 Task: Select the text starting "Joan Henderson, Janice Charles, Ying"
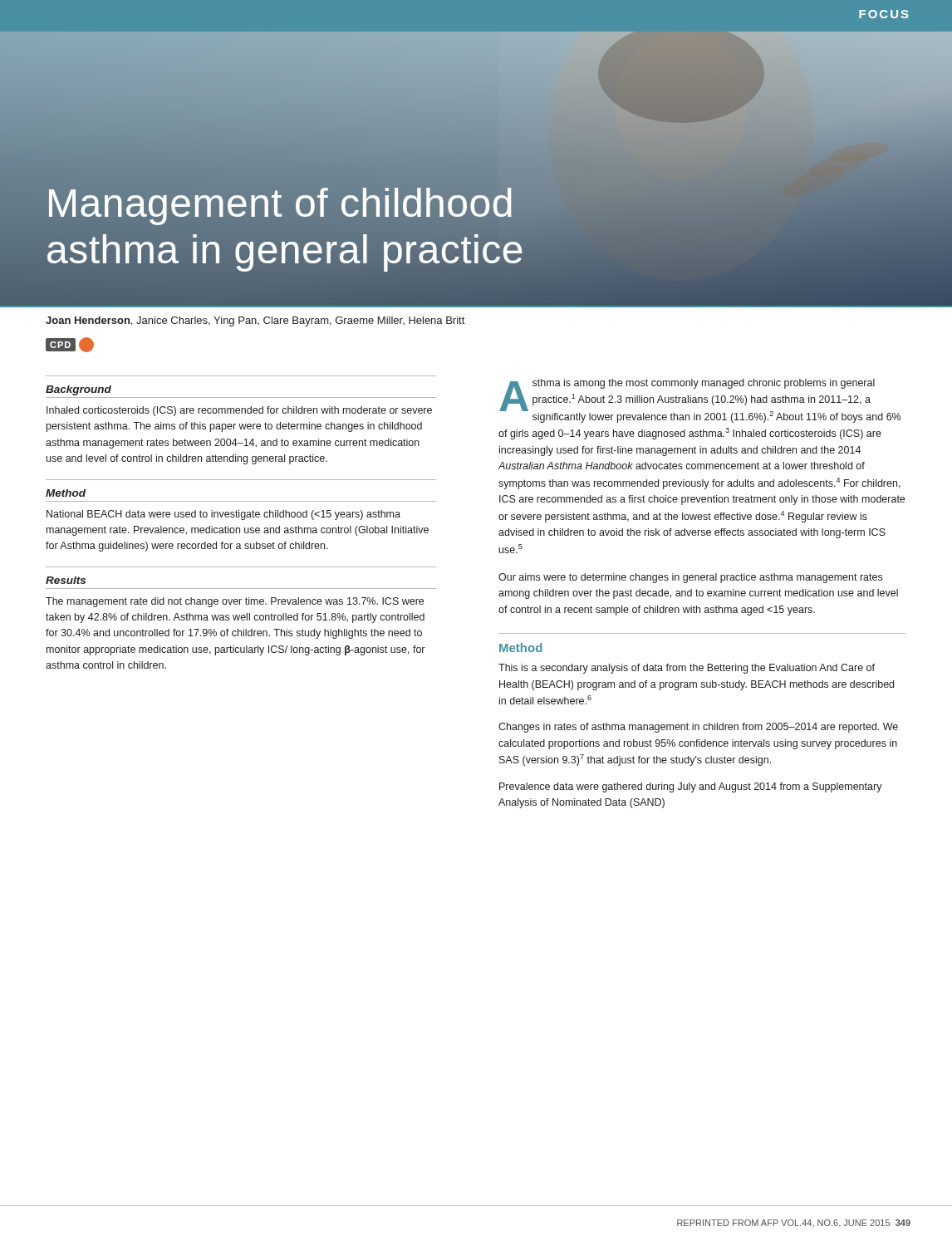[x=255, y=320]
